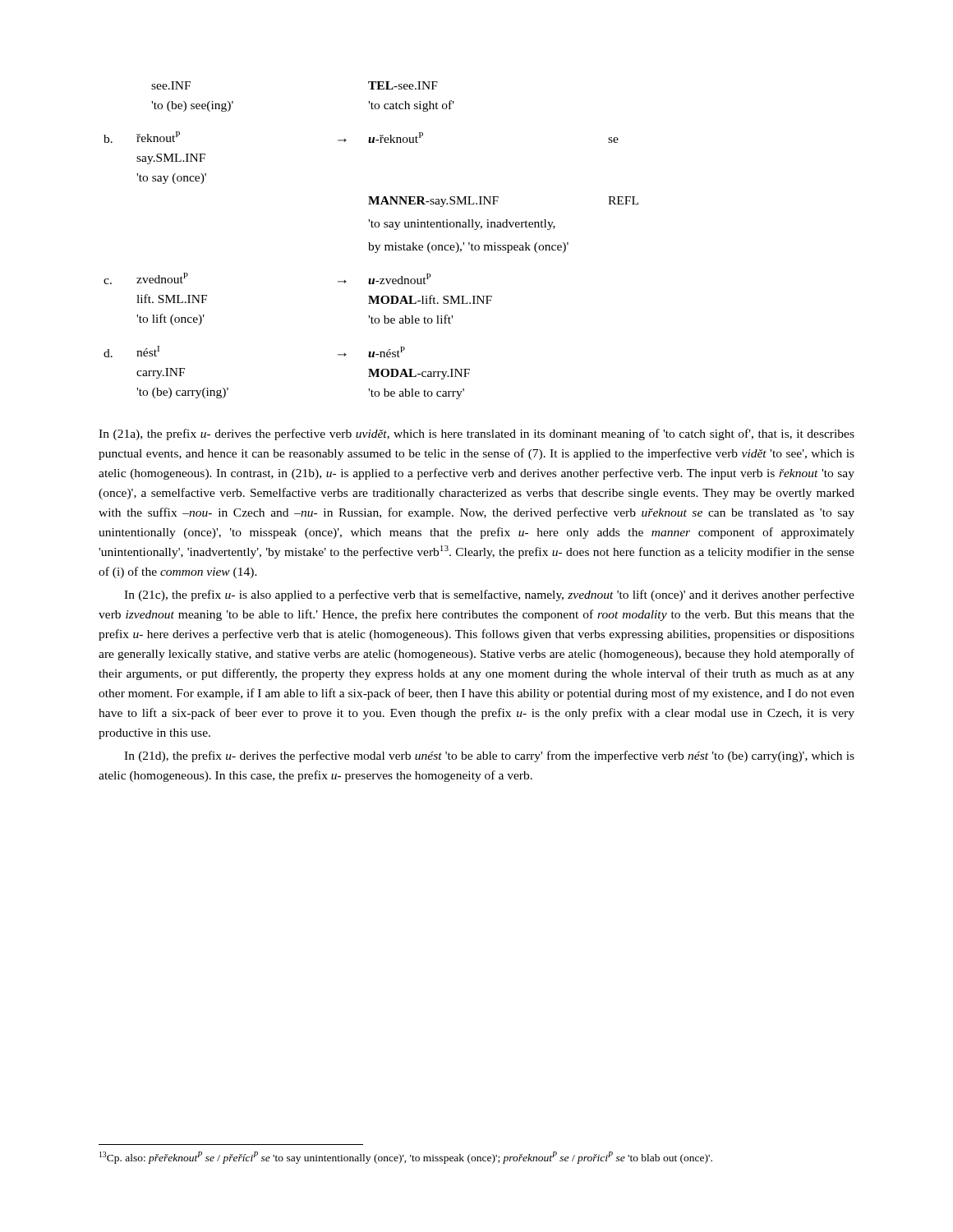Point to the element starting "In (21c), the prefix"
953x1232 pixels.
pos(476,664)
